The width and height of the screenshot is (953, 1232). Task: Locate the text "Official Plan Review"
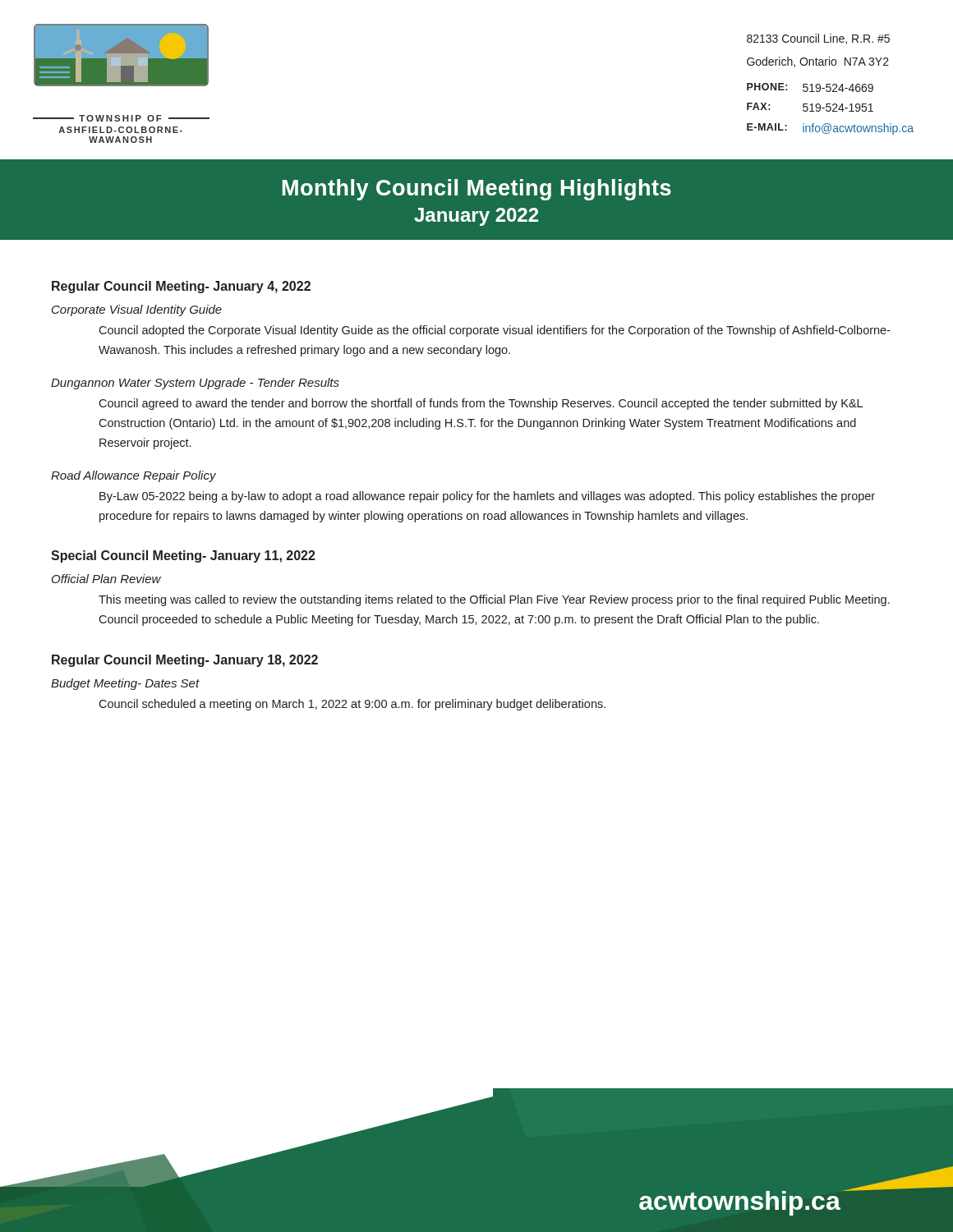106,579
